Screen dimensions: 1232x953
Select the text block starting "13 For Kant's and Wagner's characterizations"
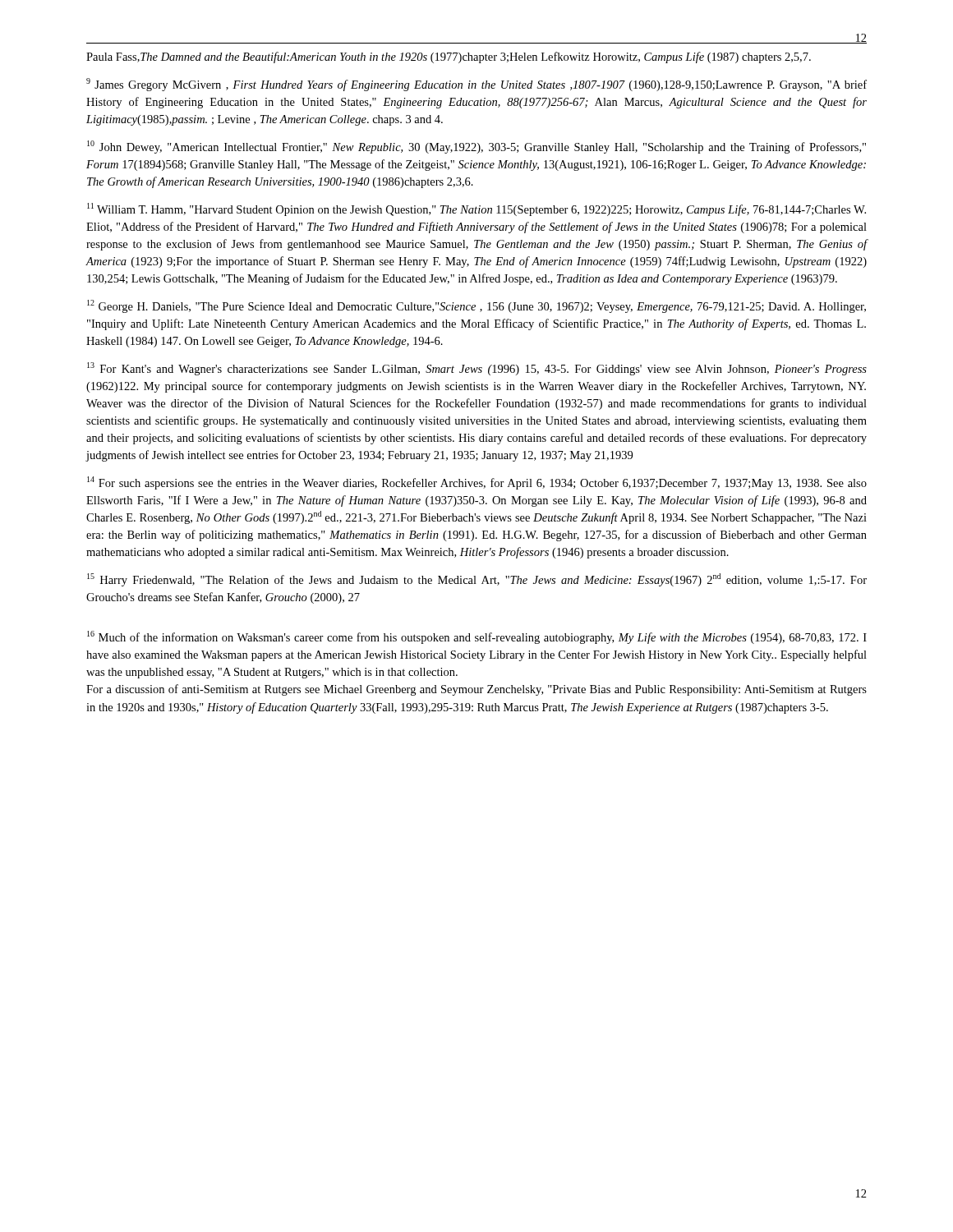point(476,411)
